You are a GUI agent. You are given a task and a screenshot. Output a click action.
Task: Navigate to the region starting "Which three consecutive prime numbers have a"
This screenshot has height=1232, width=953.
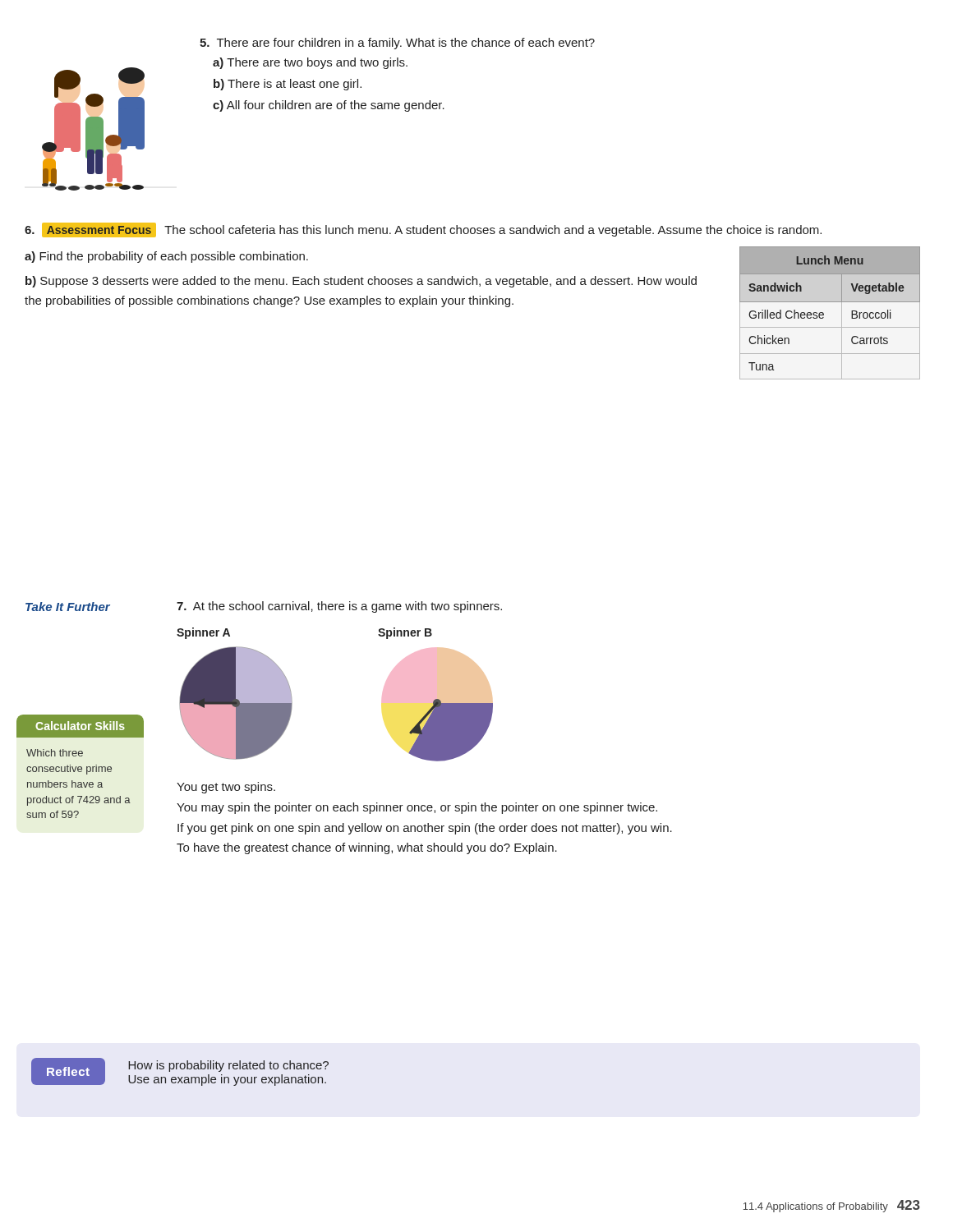pyautogui.click(x=78, y=784)
